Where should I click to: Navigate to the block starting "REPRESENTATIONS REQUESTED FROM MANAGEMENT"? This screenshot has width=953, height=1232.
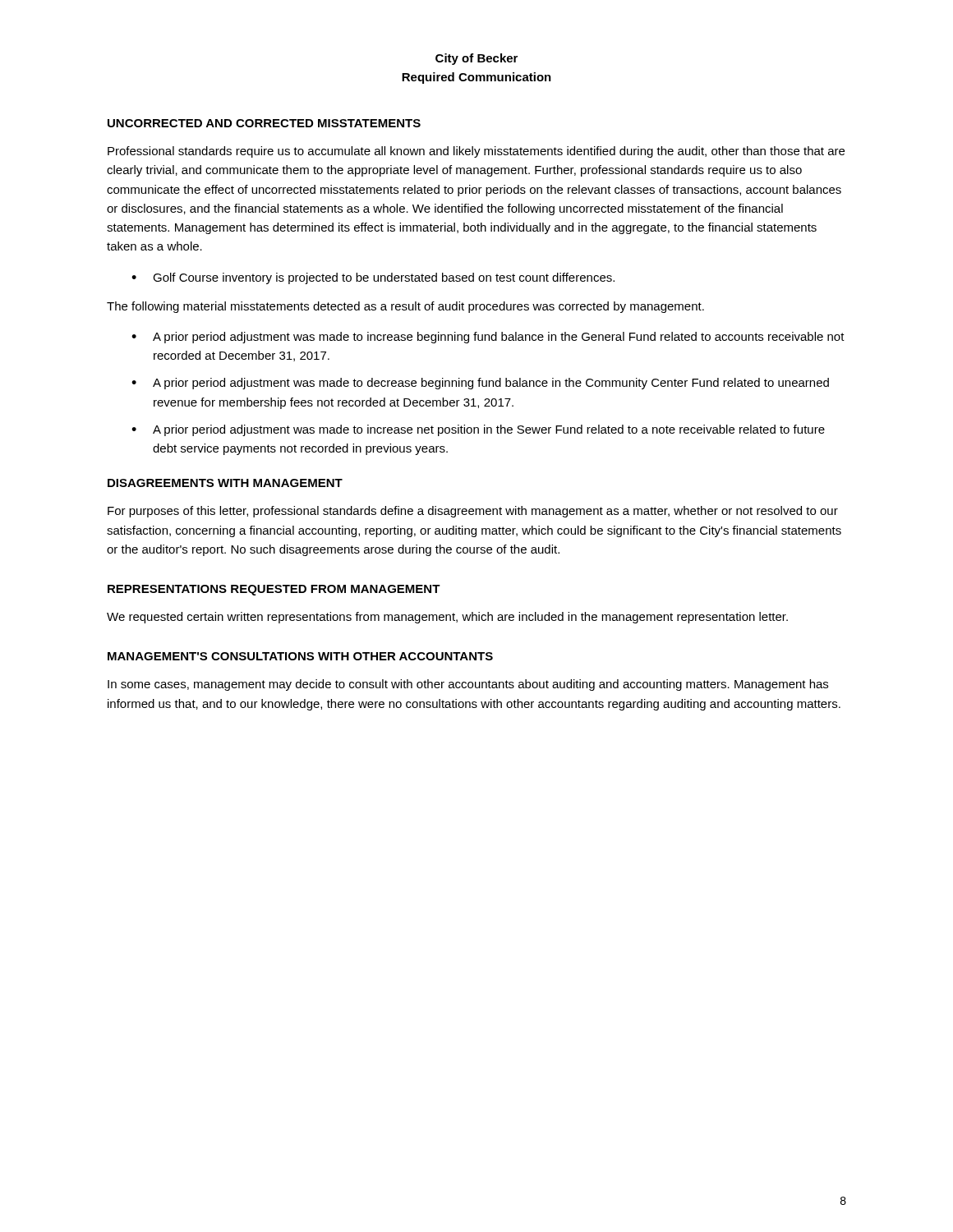coord(273,589)
